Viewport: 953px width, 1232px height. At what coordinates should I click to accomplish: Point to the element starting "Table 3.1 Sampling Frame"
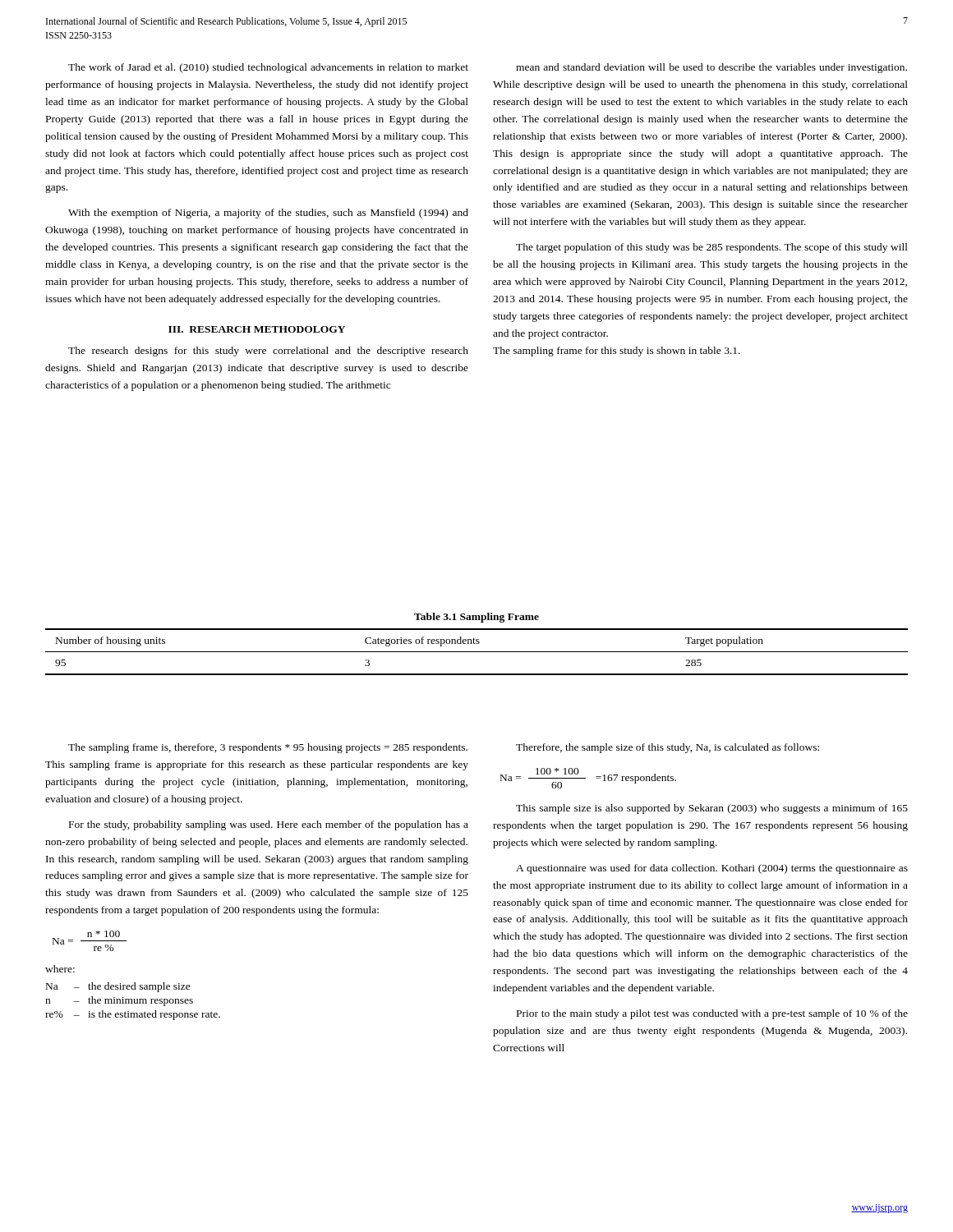tap(476, 616)
